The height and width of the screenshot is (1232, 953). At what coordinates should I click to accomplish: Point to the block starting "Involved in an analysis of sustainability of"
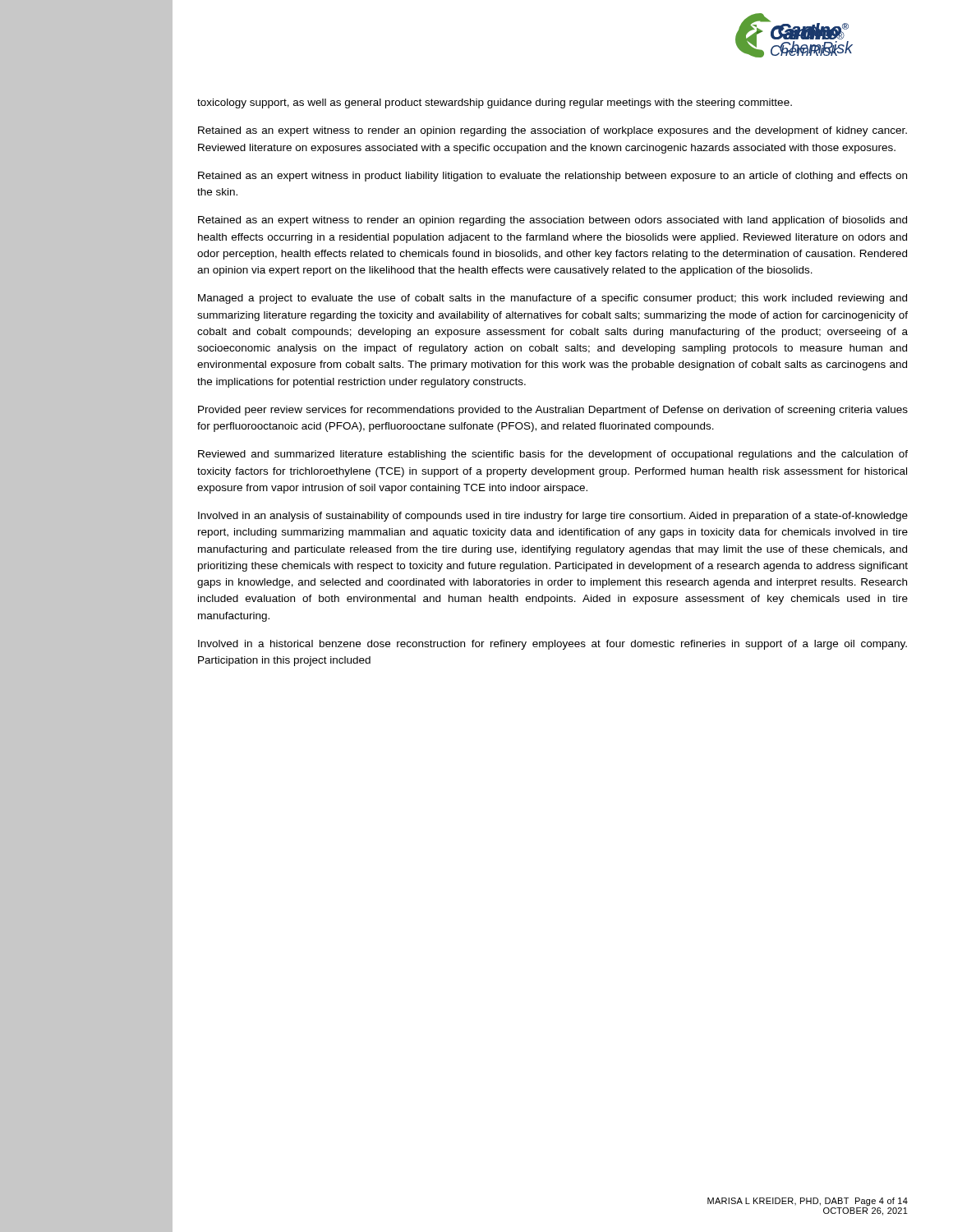553,565
